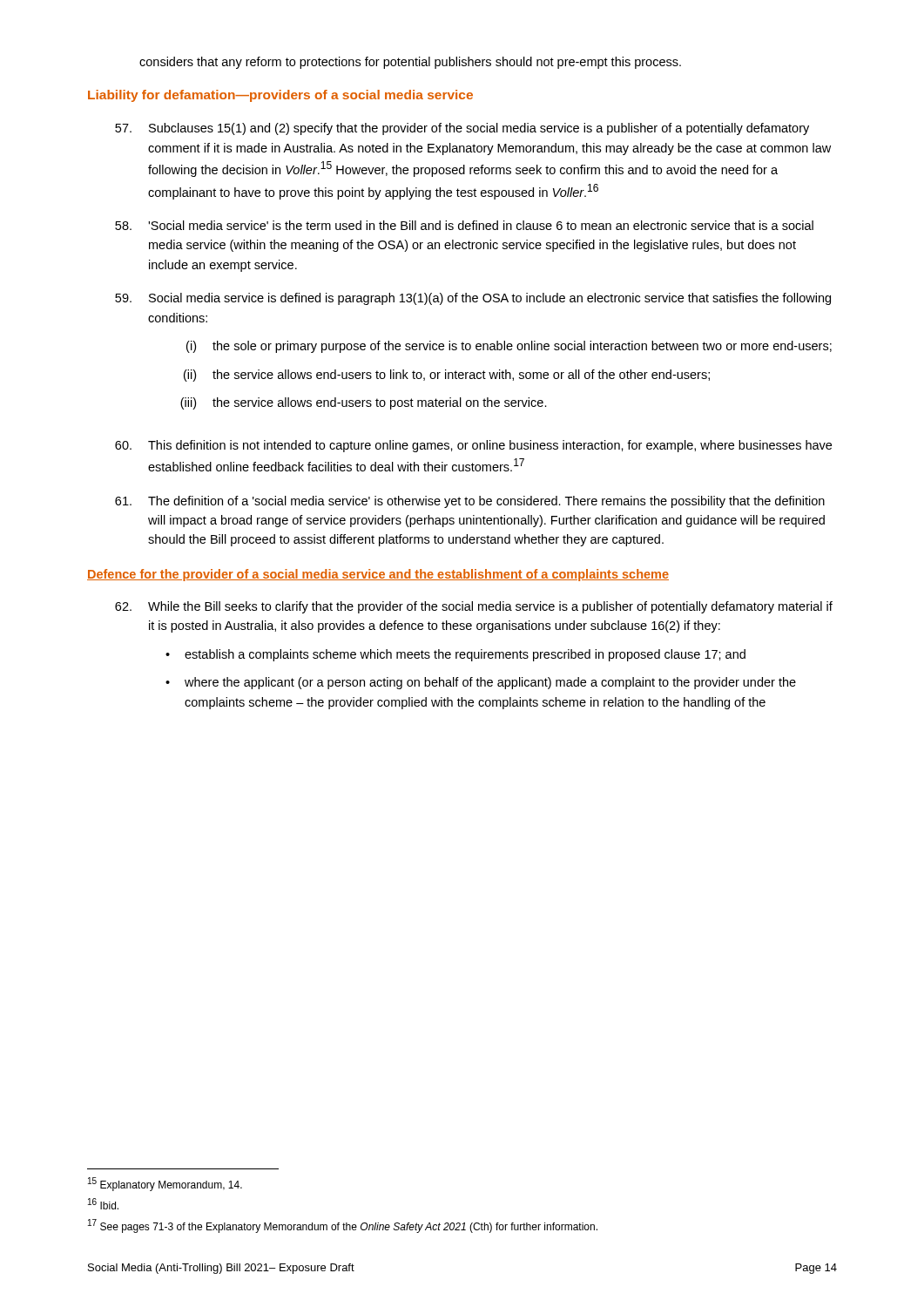Locate the text block starting "Liability for defamation—providers of a social media"

(x=280, y=95)
